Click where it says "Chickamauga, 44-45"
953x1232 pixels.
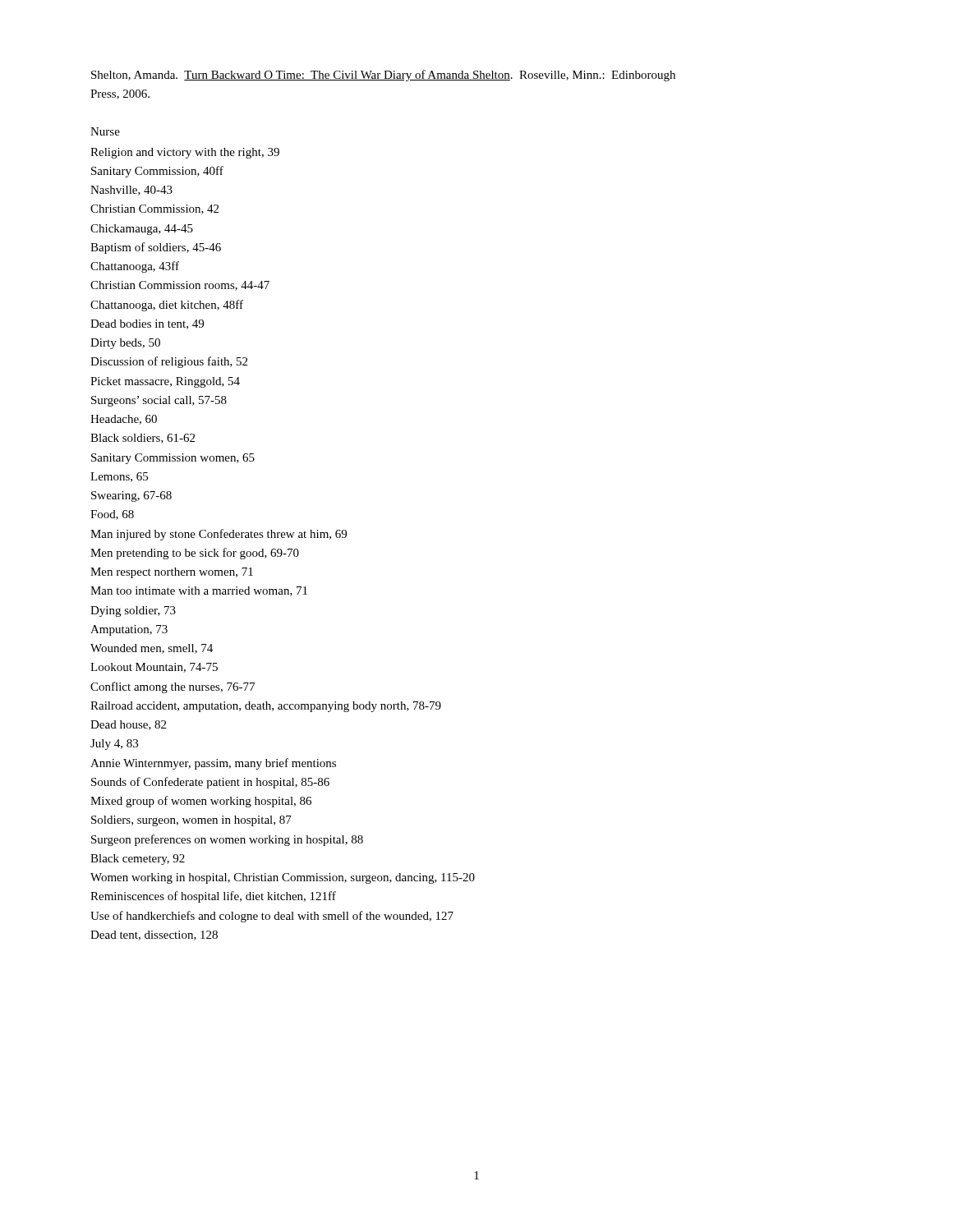click(x=142, y=228)
